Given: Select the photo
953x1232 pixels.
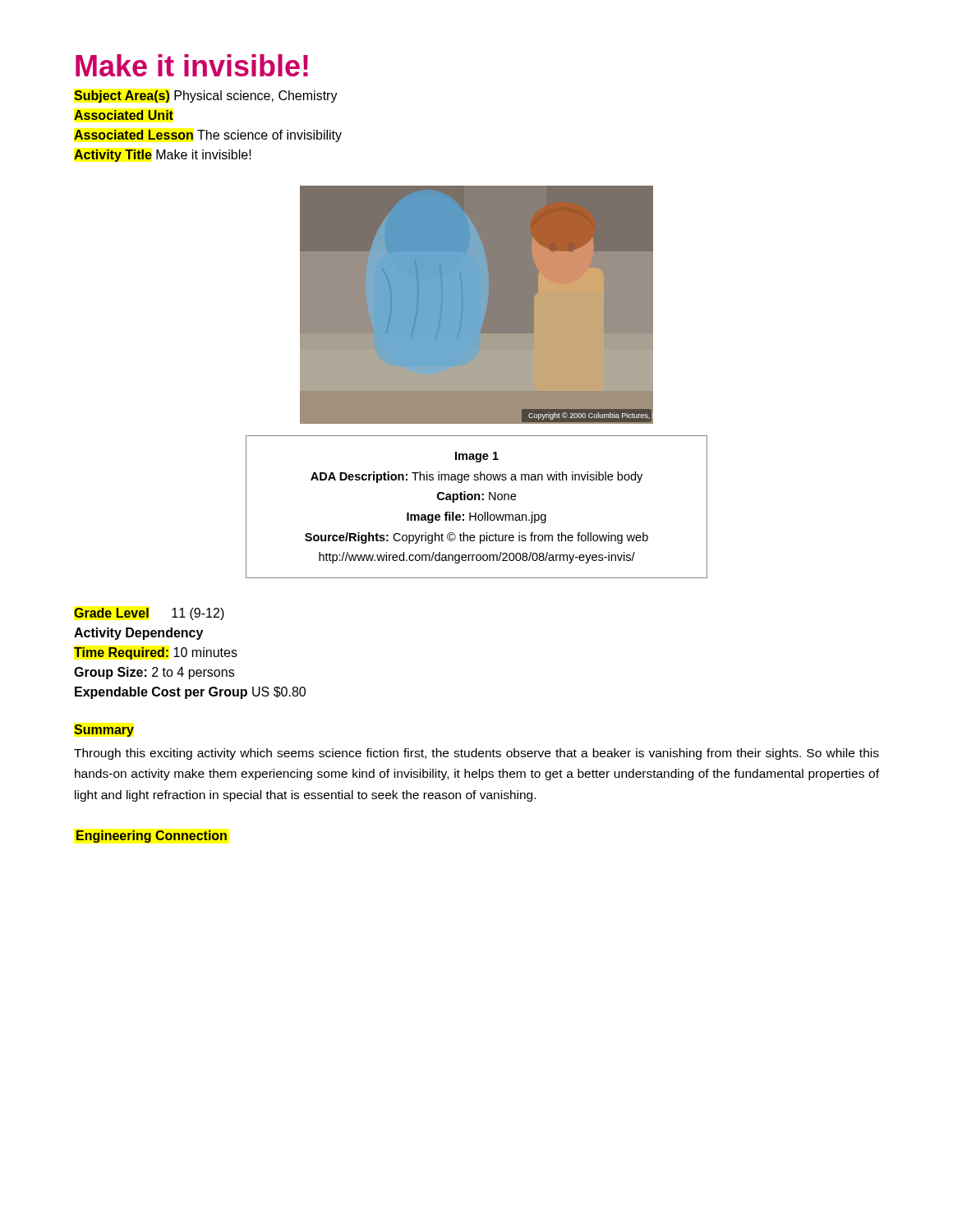Looking at the screenshot, I should (476, 305).
